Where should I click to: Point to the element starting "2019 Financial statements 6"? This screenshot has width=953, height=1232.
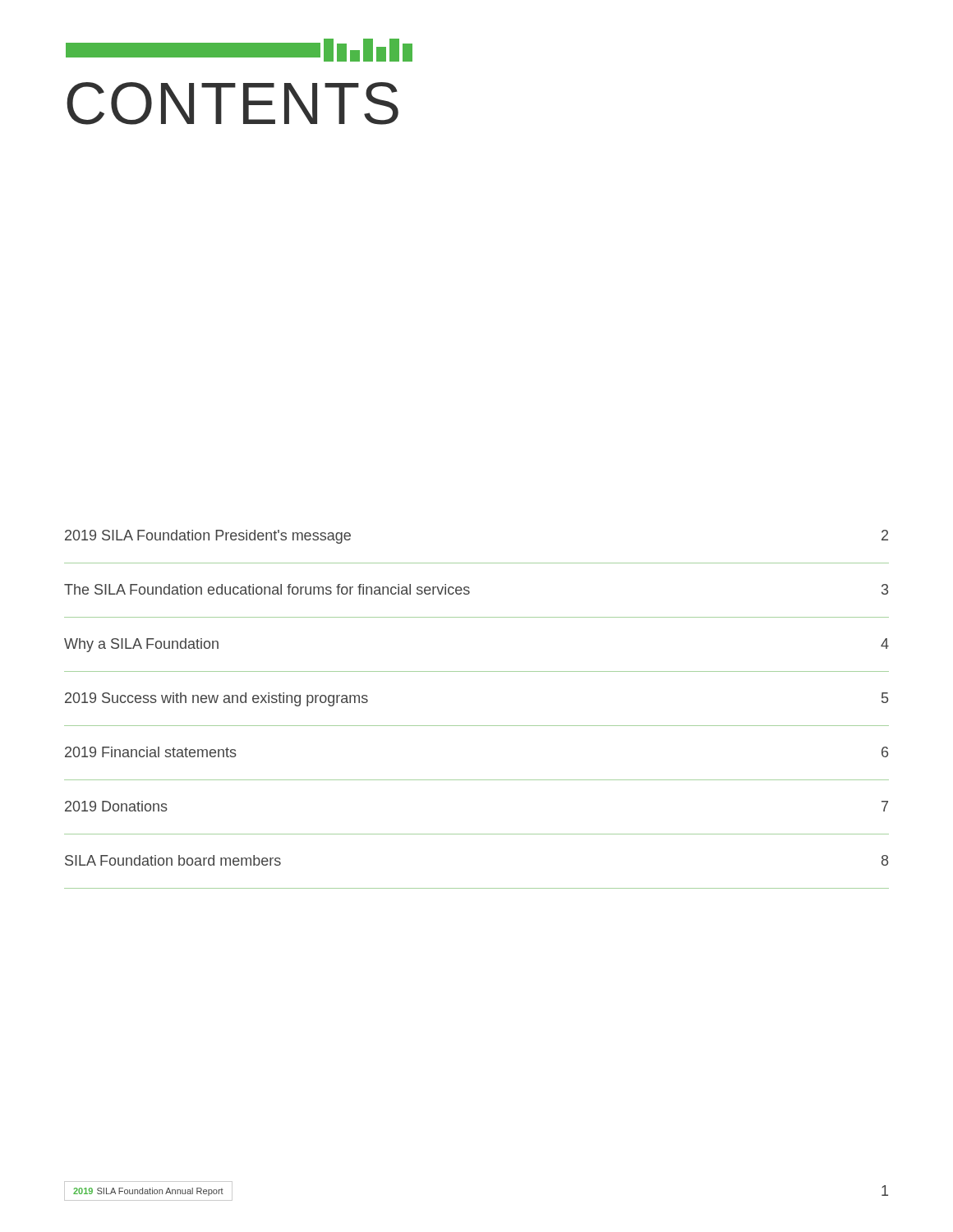(153, 753)
